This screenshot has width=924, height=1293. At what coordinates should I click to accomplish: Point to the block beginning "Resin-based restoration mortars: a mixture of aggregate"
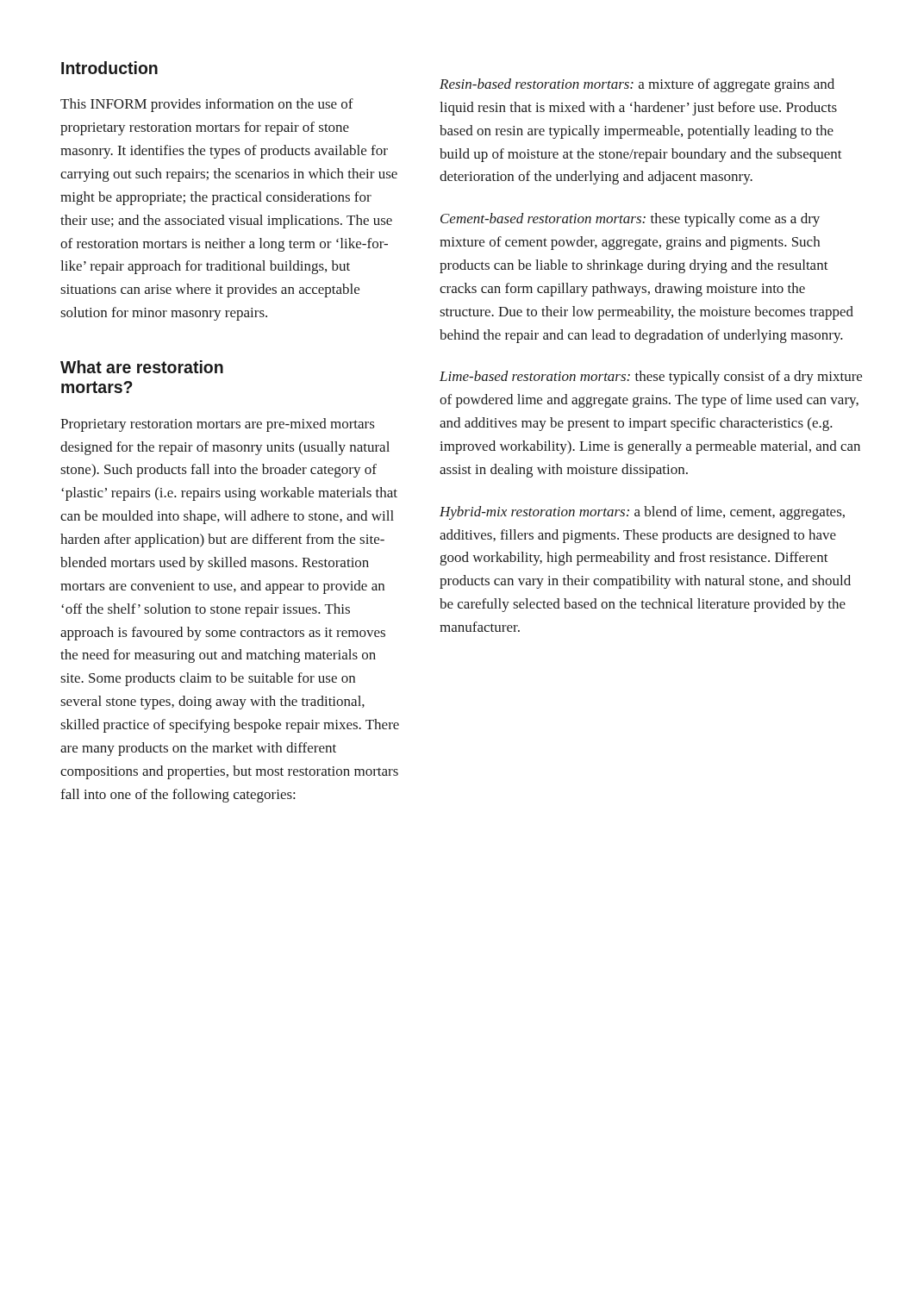652,131
